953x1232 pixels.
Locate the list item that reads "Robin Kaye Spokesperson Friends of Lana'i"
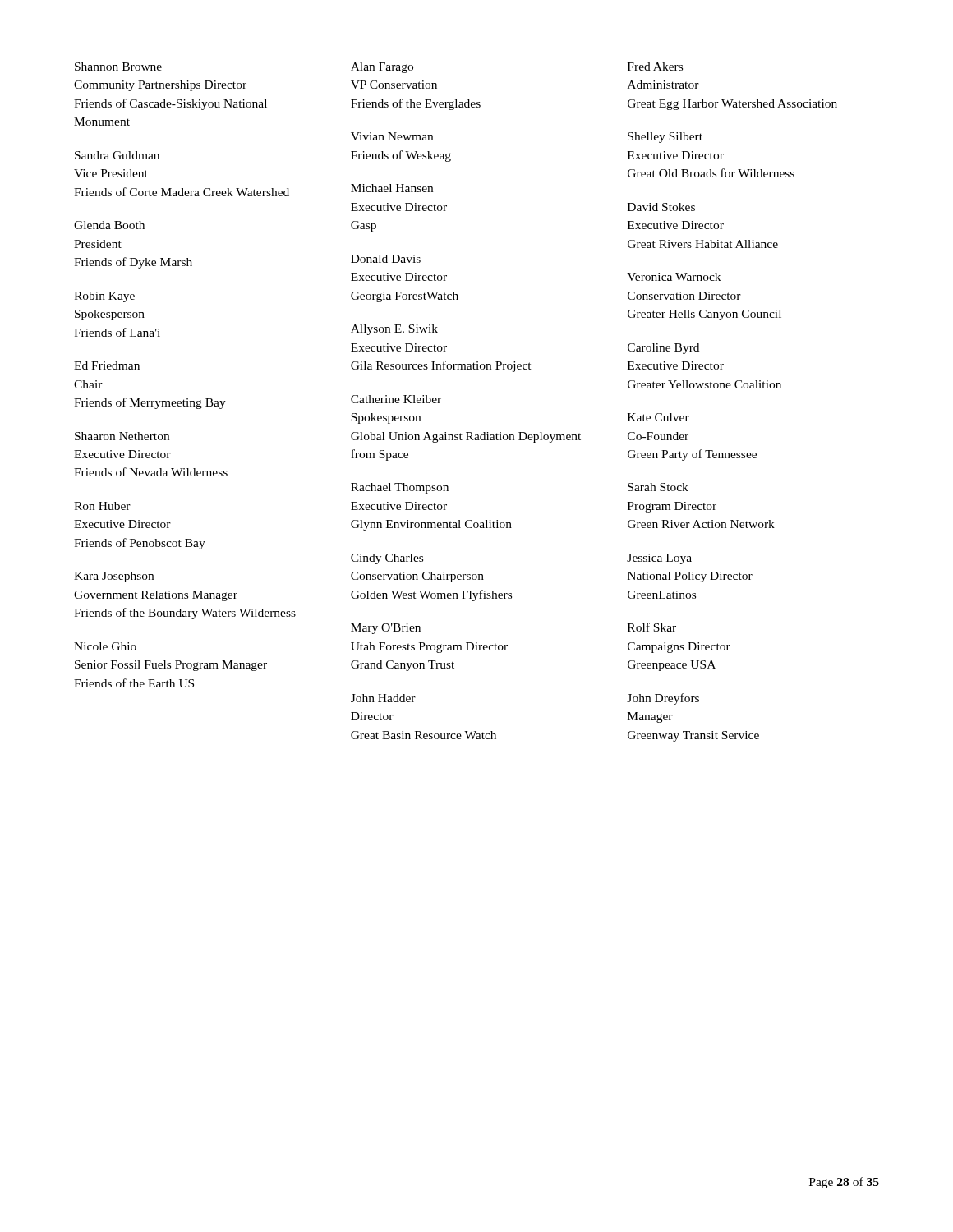point(104,297)
